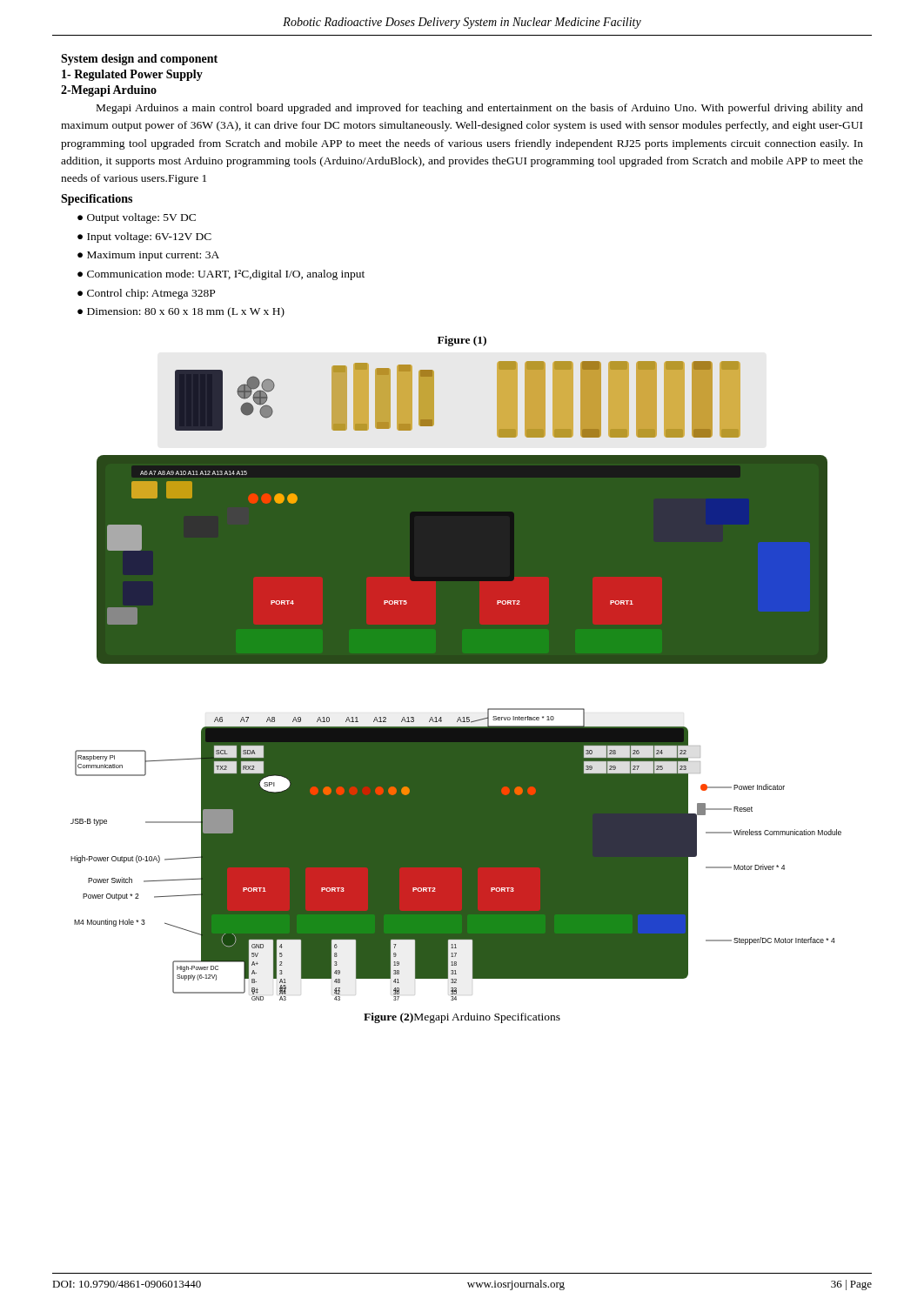Where does it say "● Control chip: Atmega 328P"?
This screenshot has width=924, height=1305.
[146, 292]
